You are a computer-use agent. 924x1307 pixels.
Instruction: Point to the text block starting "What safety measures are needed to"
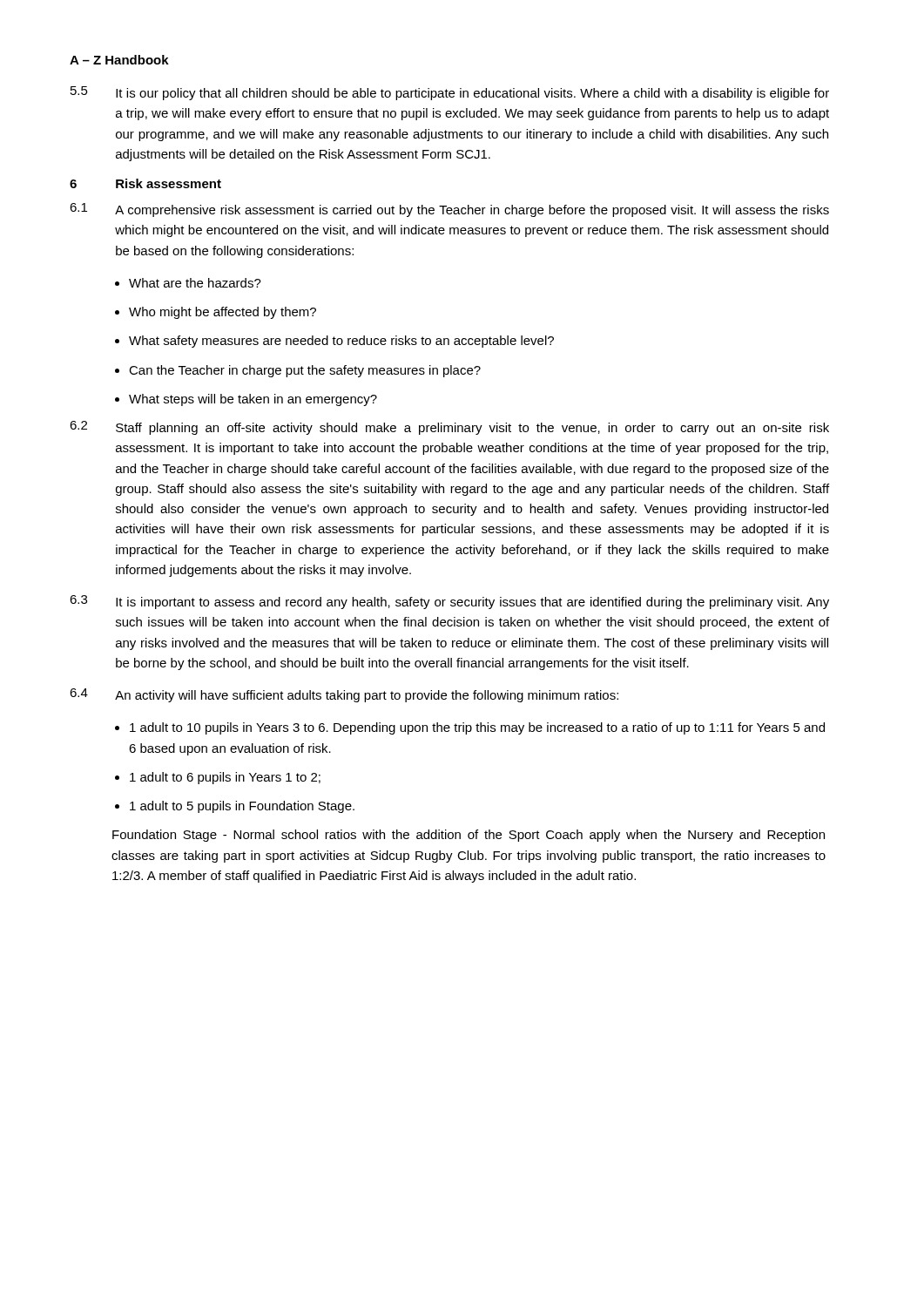(x=469, y=341)
